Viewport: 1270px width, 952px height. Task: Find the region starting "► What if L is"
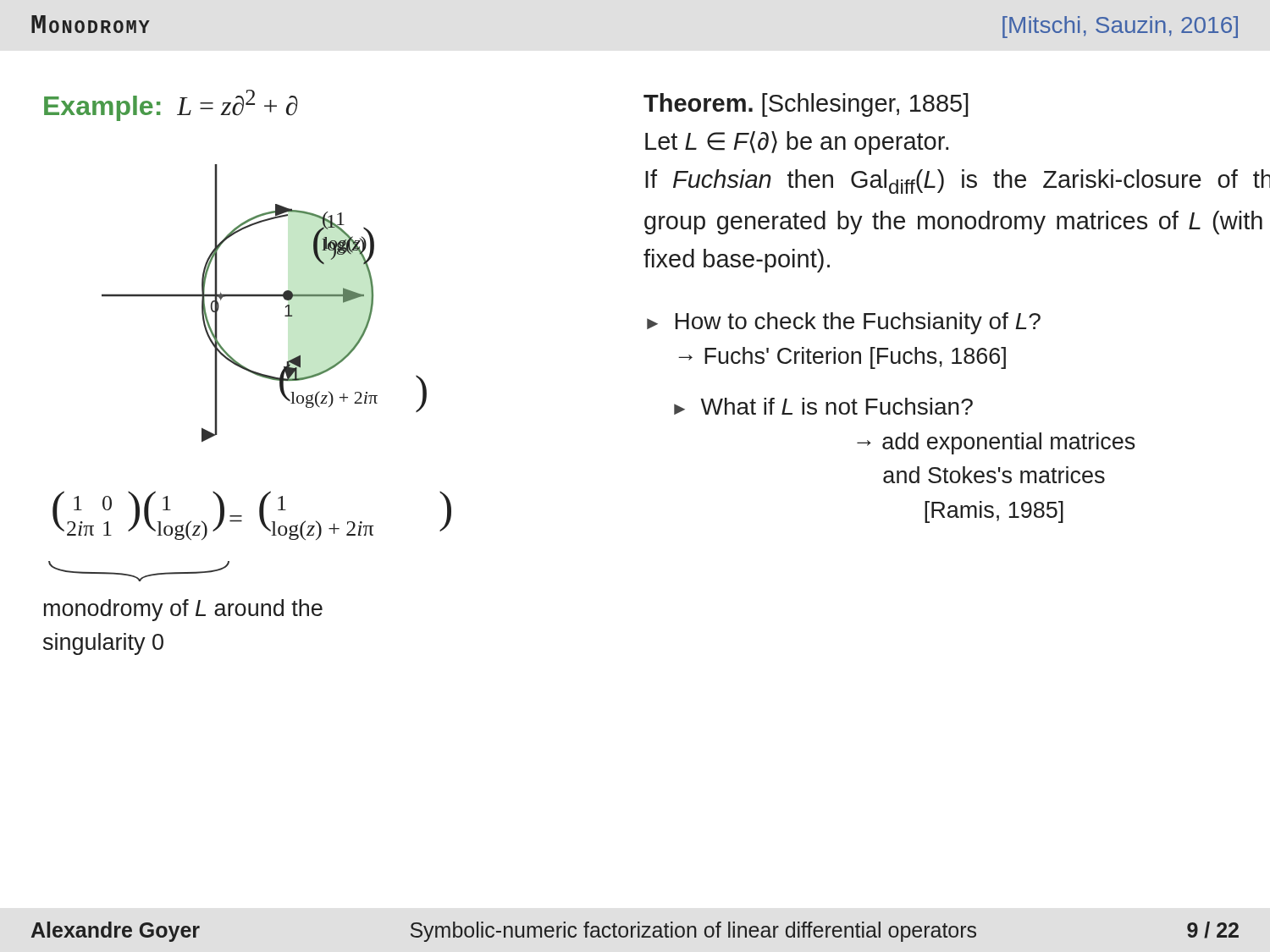coord(970,458)
